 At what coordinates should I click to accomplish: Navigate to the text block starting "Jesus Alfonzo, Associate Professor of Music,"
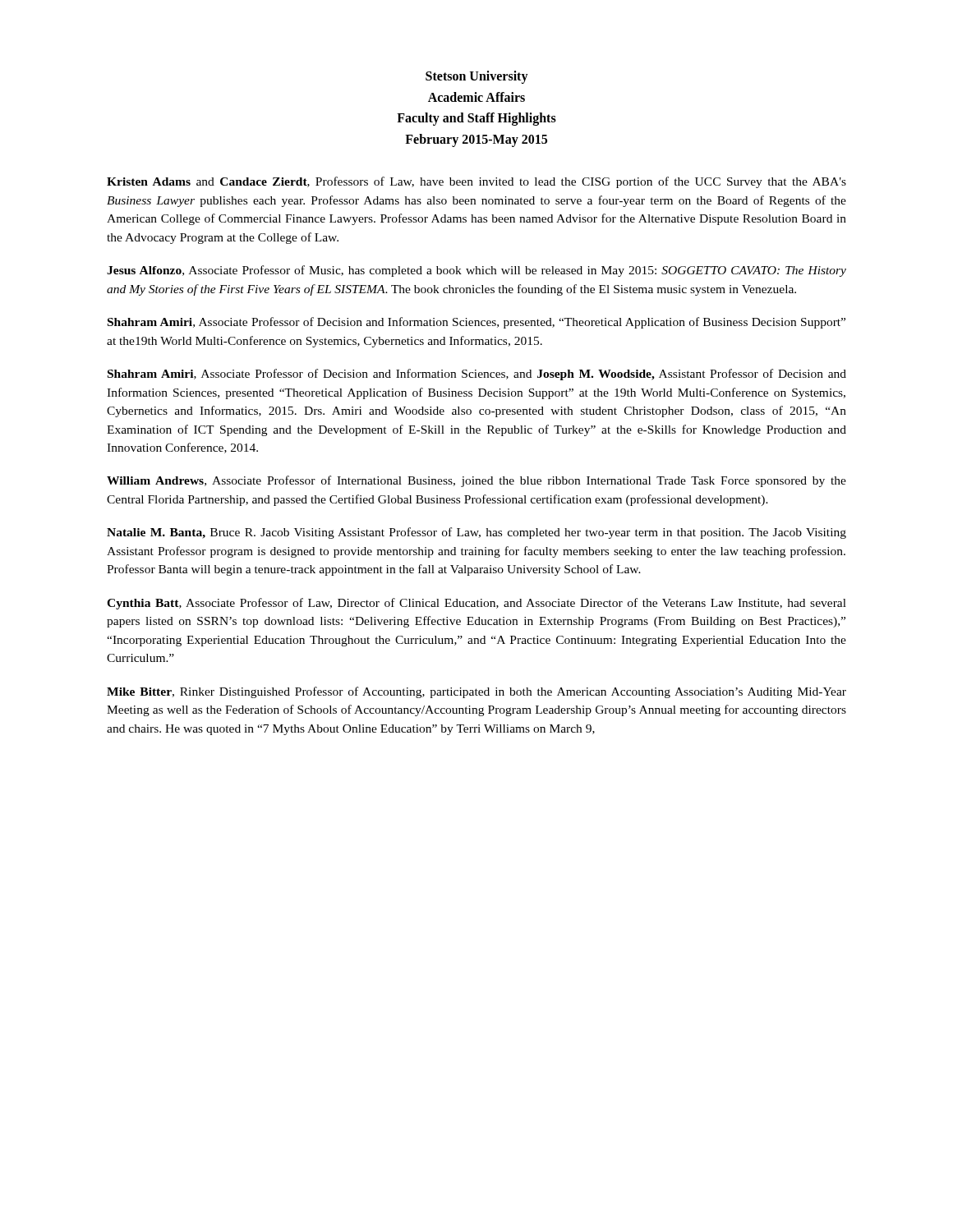point(476,280)
